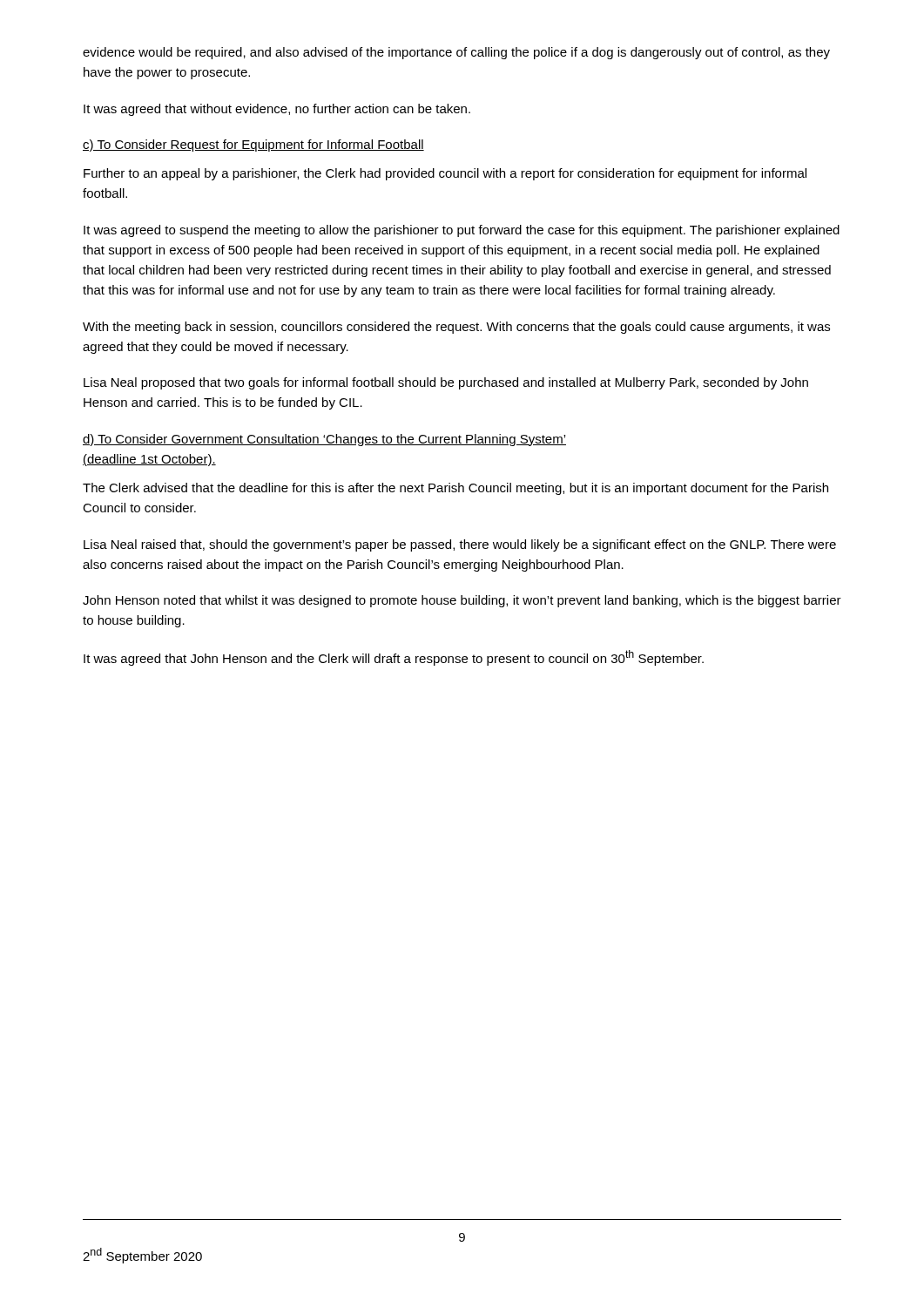924x1307 pixels.
Task: Select the block starting "d) To Consider Government"
Action: tap(324, 448)
